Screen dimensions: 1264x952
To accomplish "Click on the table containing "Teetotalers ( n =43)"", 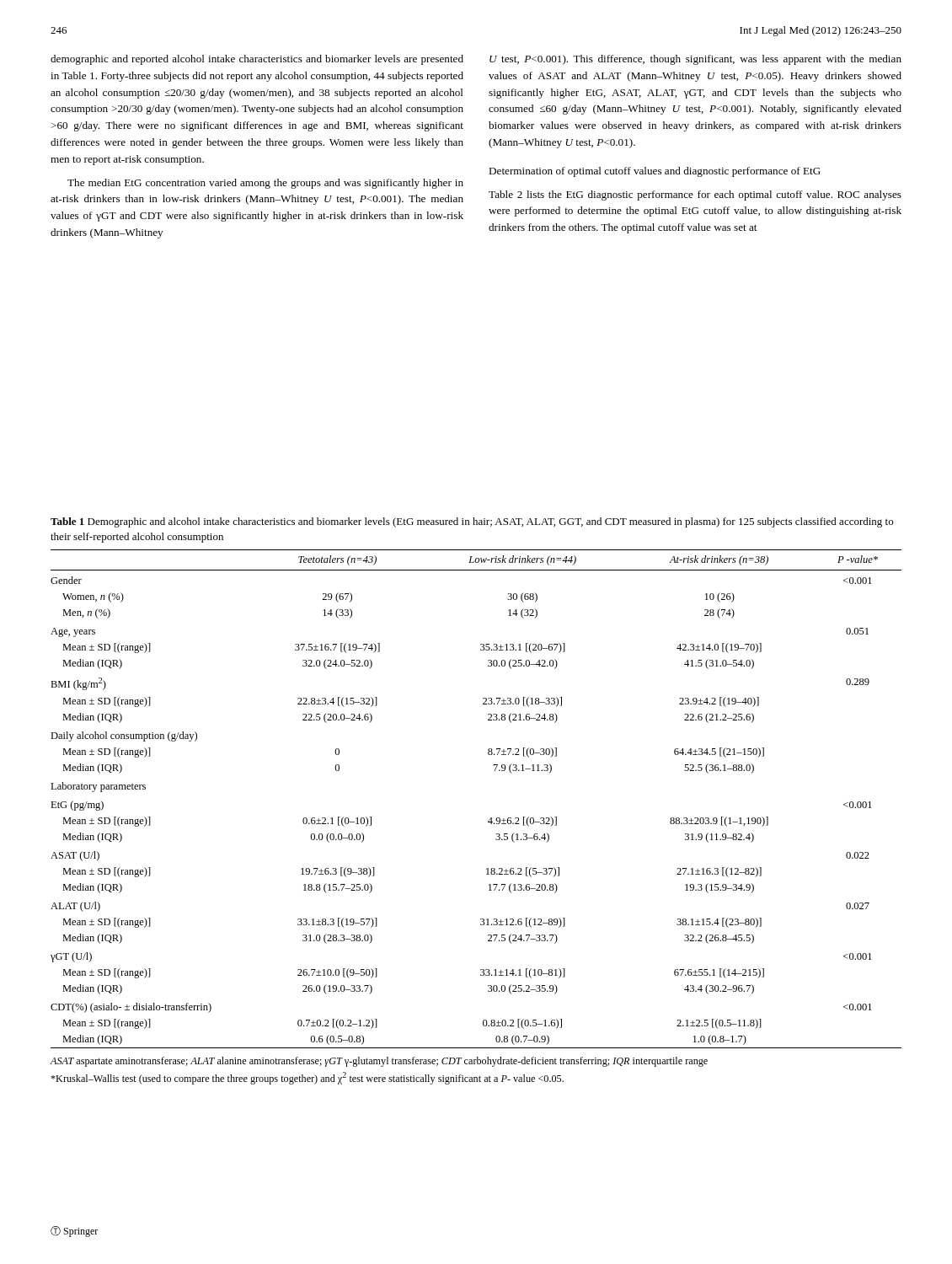I will click(476, 799).
